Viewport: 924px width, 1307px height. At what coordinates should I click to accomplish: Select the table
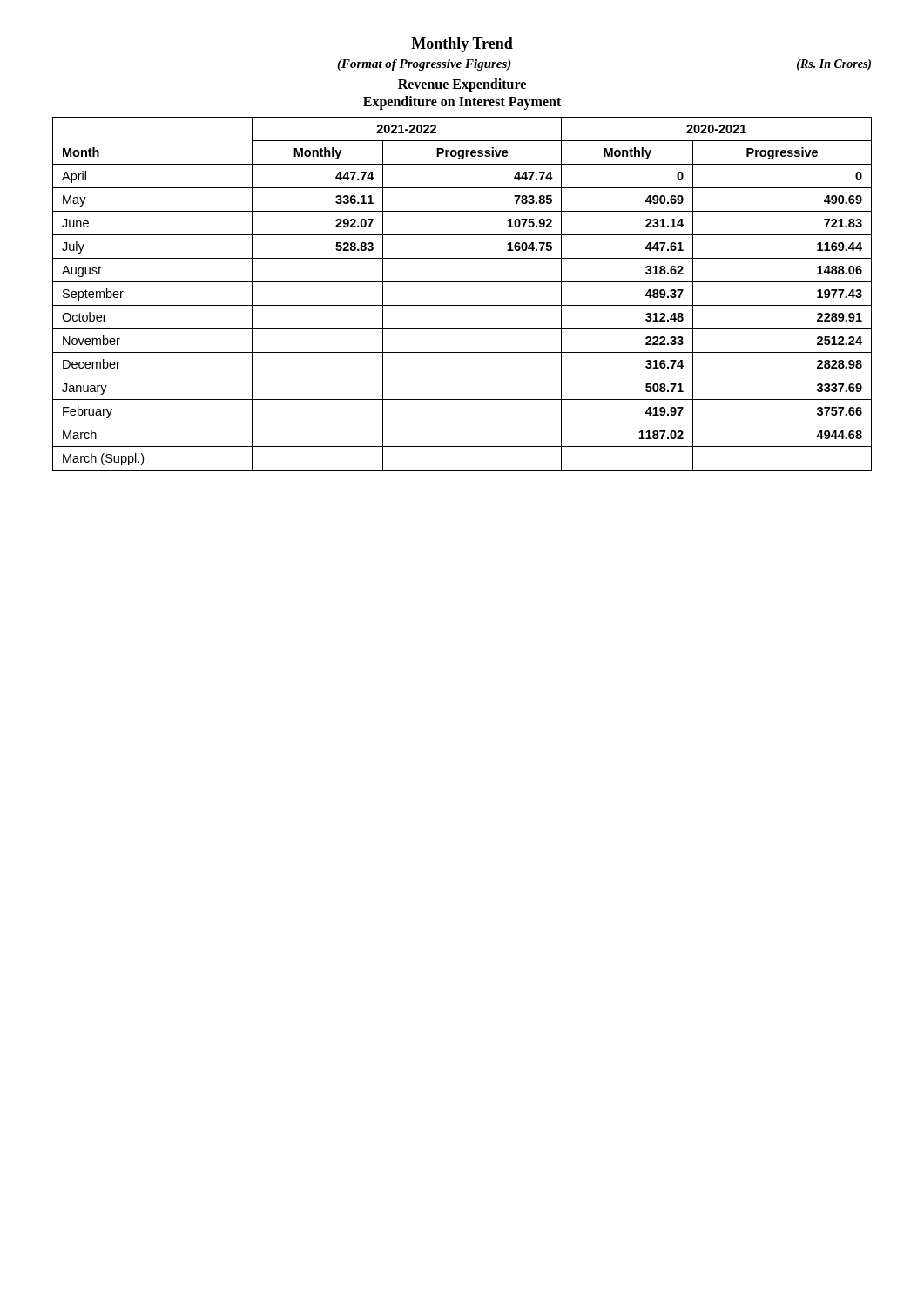point(462,294)
